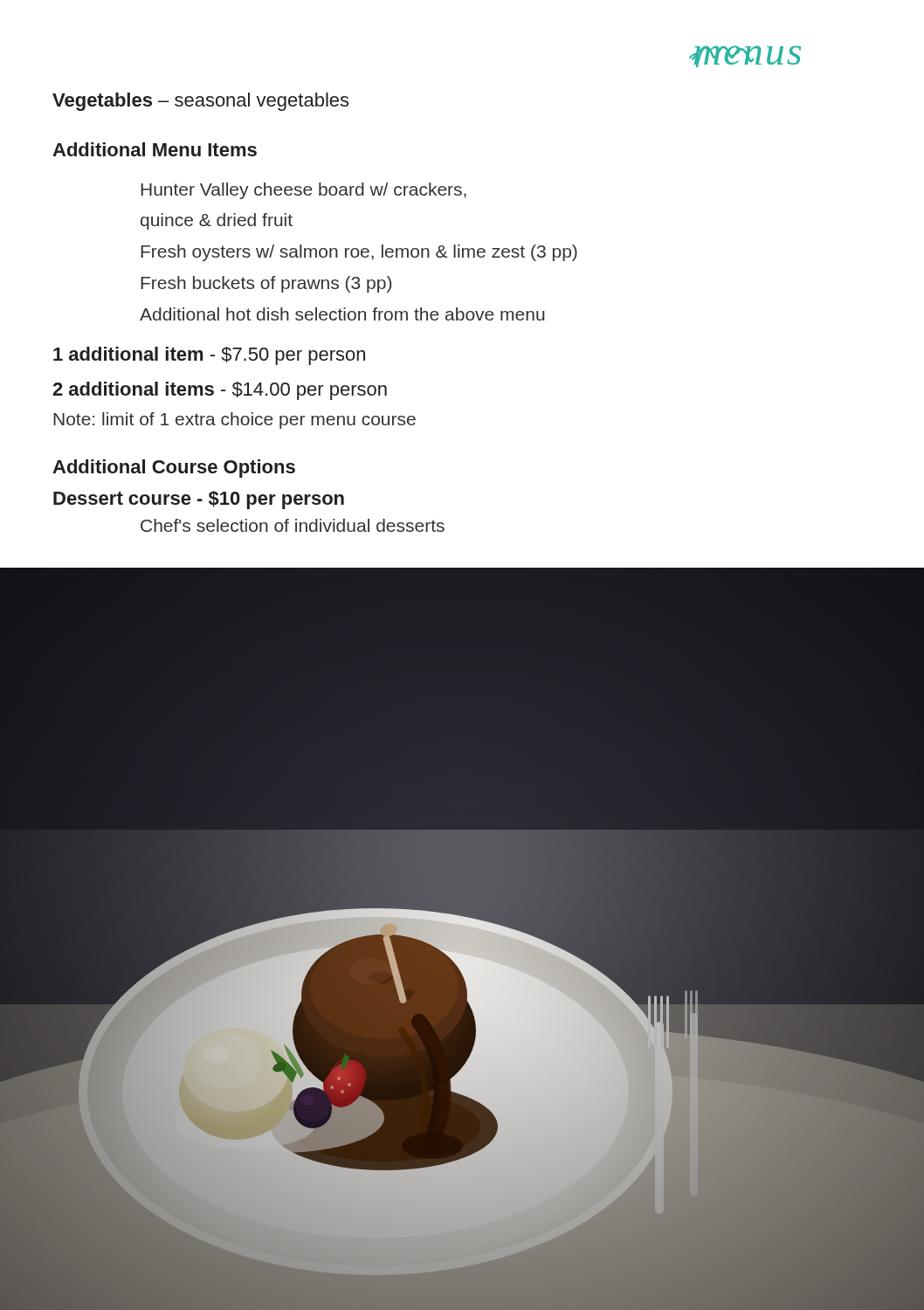Point to the region starting "Additional Course Options"
Image resolution: width=924 pixels, height=1310 pixels.
click(x=174, y=467)
